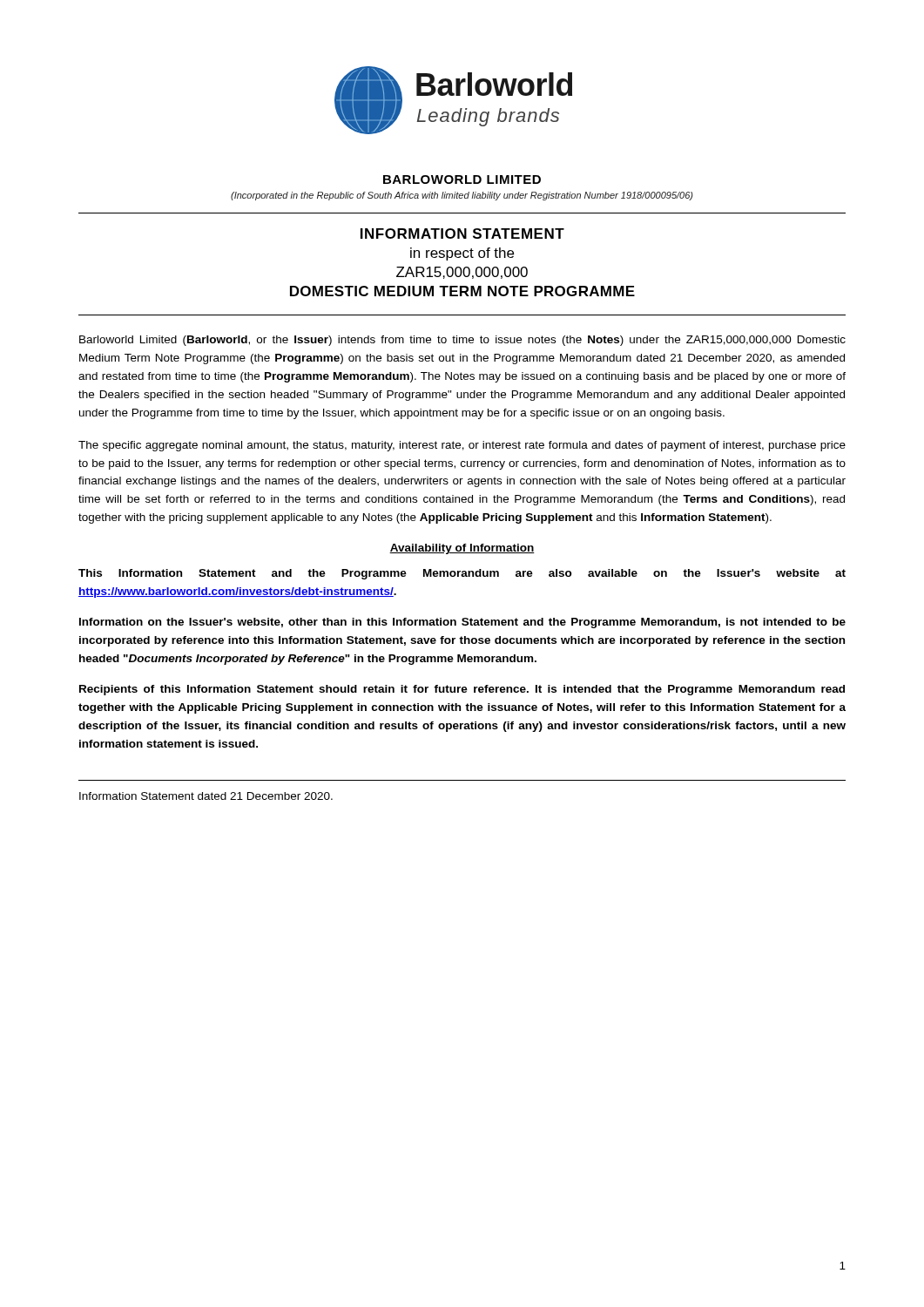
Task: Find the logo
Action: point(462,101)
